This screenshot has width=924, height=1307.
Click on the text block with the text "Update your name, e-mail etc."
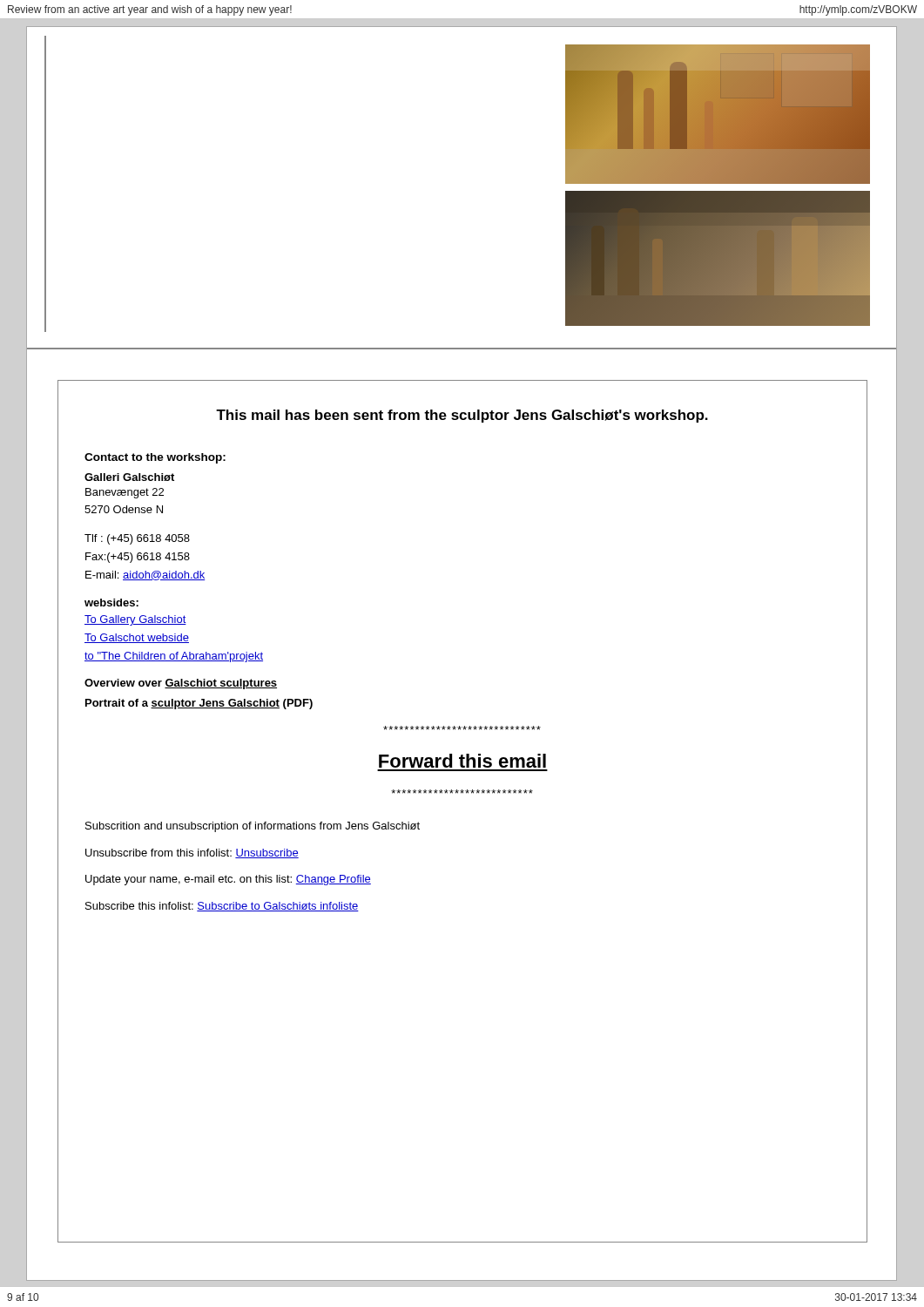228,879
